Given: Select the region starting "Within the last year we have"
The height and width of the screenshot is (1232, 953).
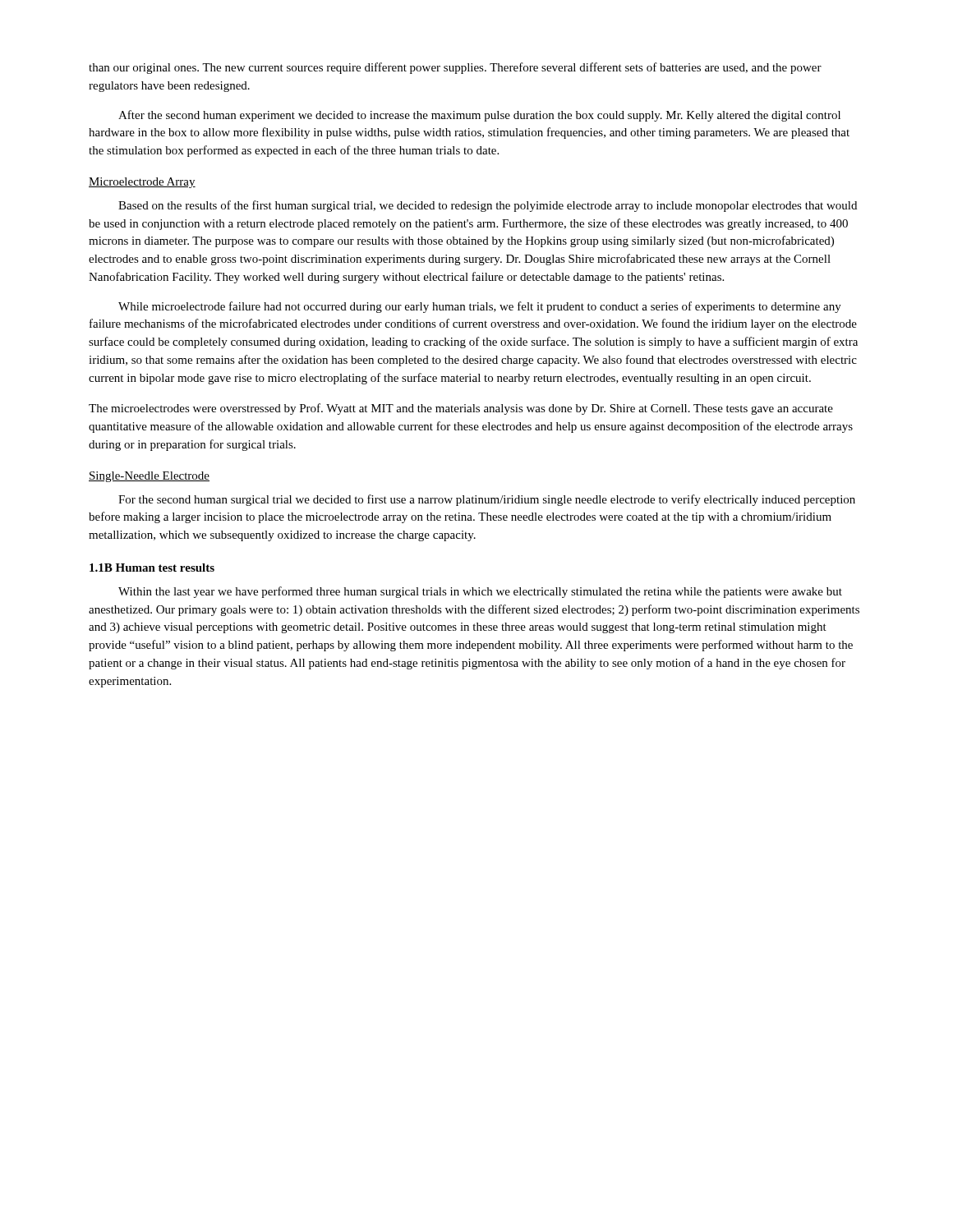Looking at the screenshot, I should (476, 637).
